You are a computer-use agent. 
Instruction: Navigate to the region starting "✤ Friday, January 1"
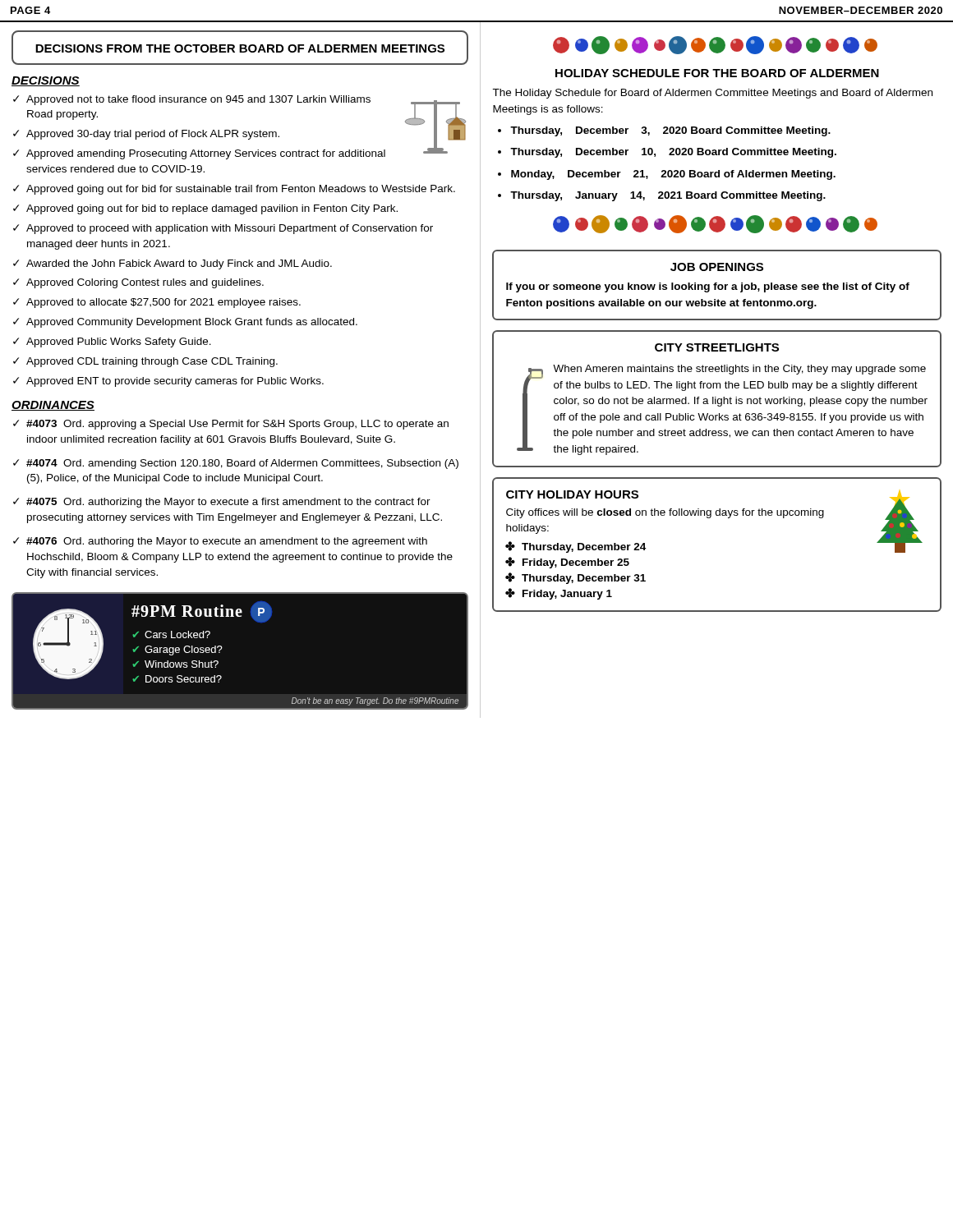coord(559,593)
